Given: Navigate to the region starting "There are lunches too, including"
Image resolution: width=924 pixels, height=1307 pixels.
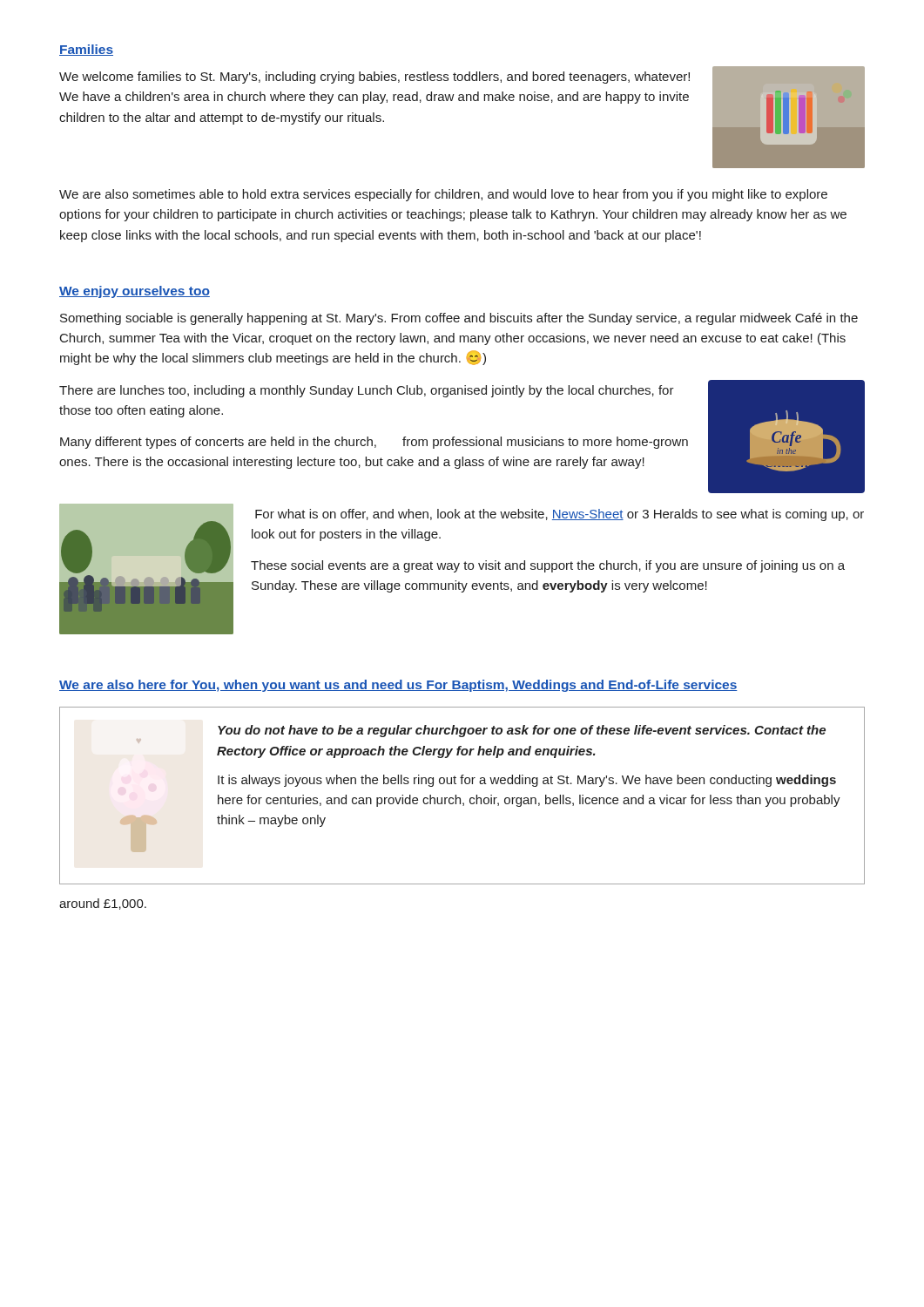Looking at the screenshot, I should (366, 400).
